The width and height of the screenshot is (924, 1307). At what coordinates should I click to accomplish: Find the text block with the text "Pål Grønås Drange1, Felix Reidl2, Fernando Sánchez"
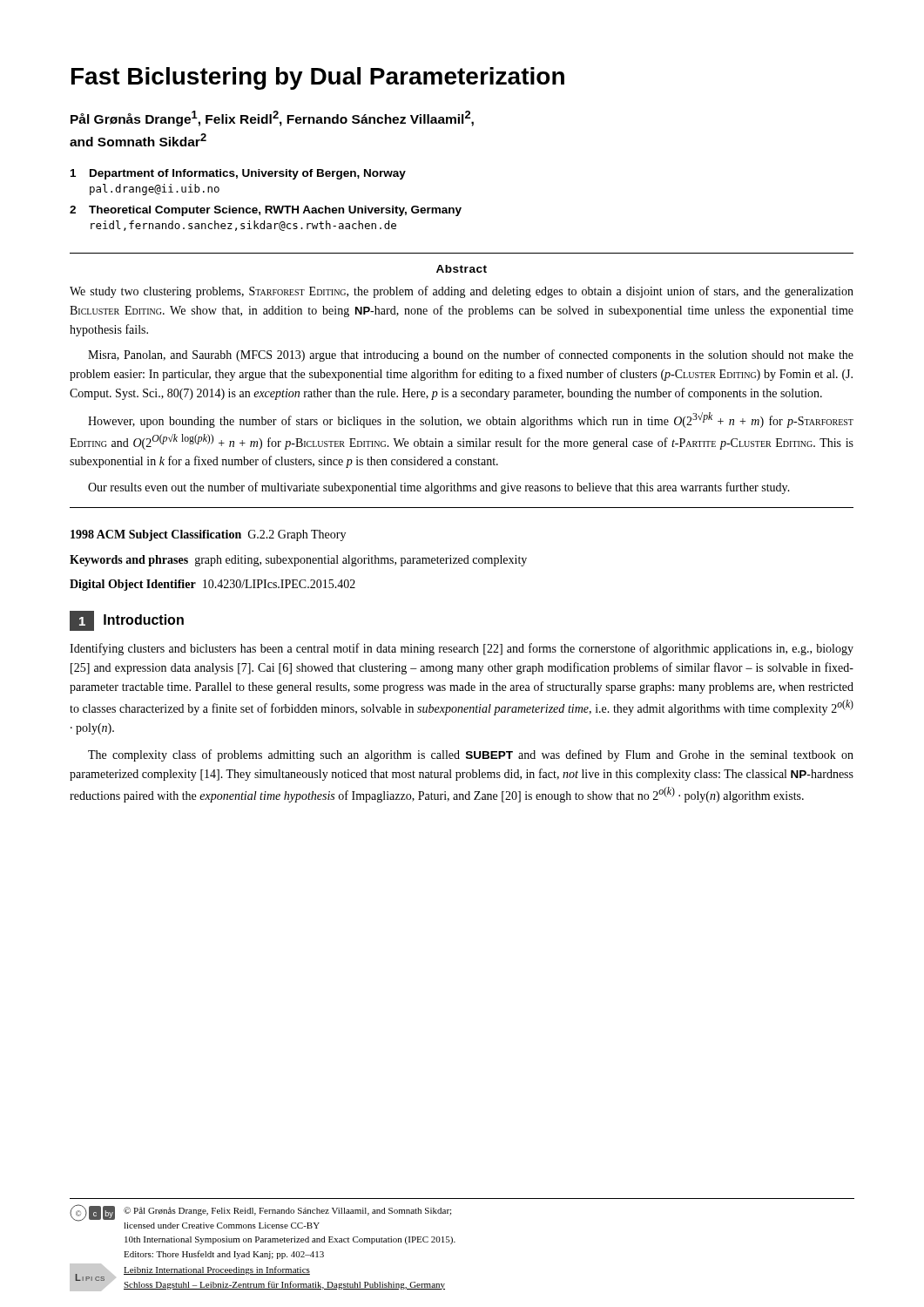pyautogui.click(x=272, y=129)
